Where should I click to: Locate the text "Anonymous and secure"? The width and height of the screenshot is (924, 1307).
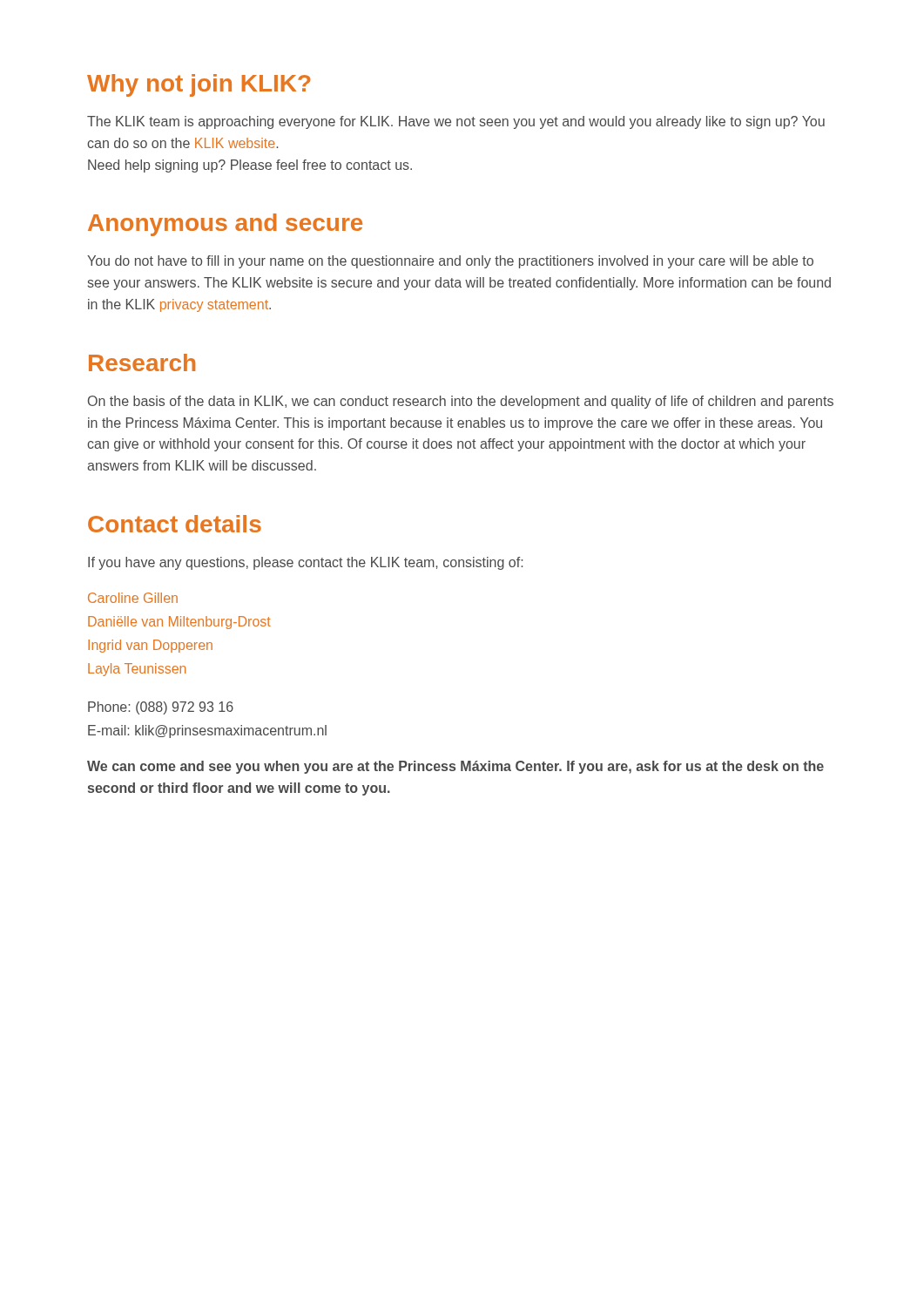pos(225,225)
